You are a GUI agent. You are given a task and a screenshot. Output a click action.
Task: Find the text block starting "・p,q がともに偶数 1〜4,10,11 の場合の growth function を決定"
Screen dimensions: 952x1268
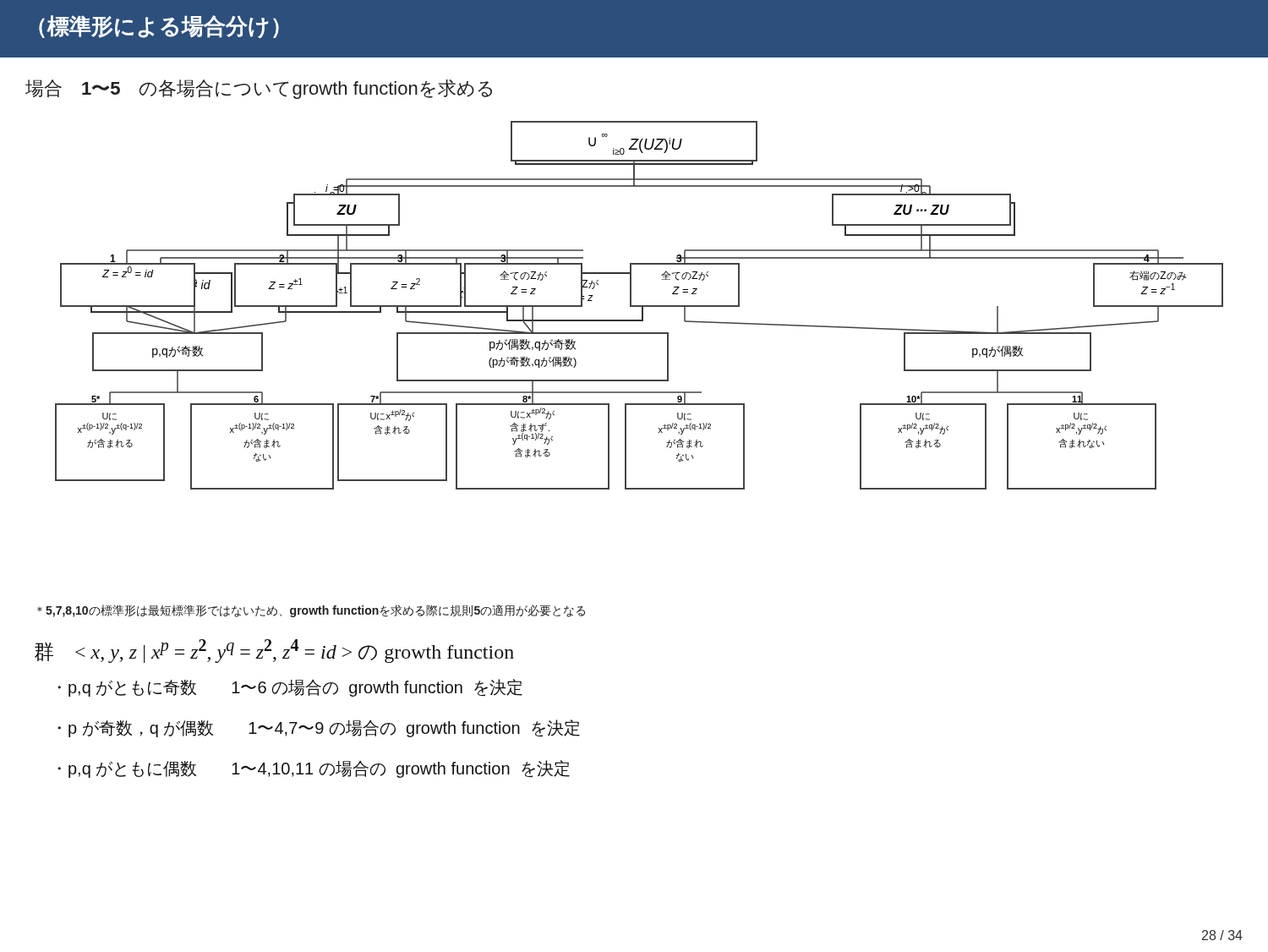pyautogui.click(x=311, y=769)
